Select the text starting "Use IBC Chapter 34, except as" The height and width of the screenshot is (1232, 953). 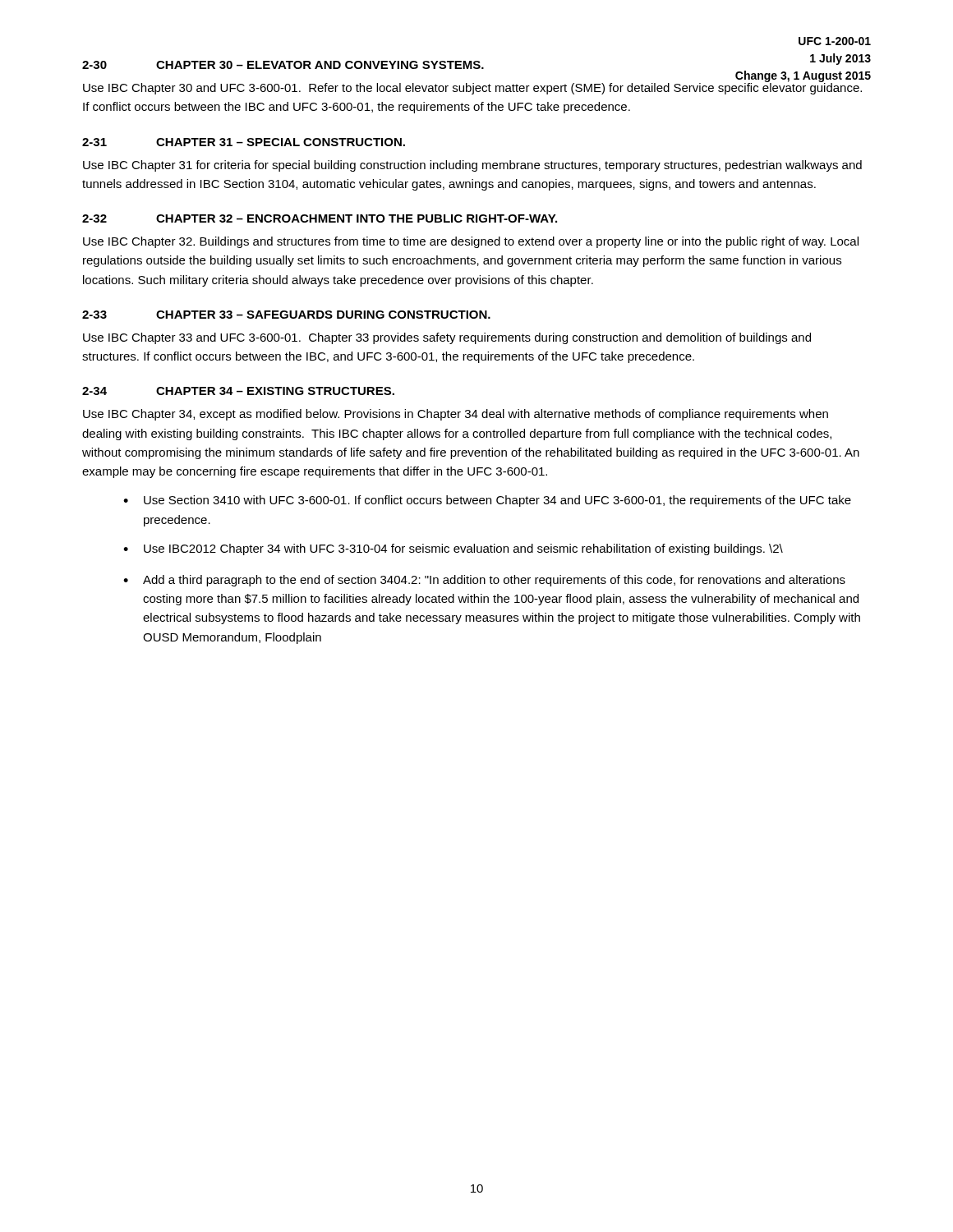click(x=471, y=442)
